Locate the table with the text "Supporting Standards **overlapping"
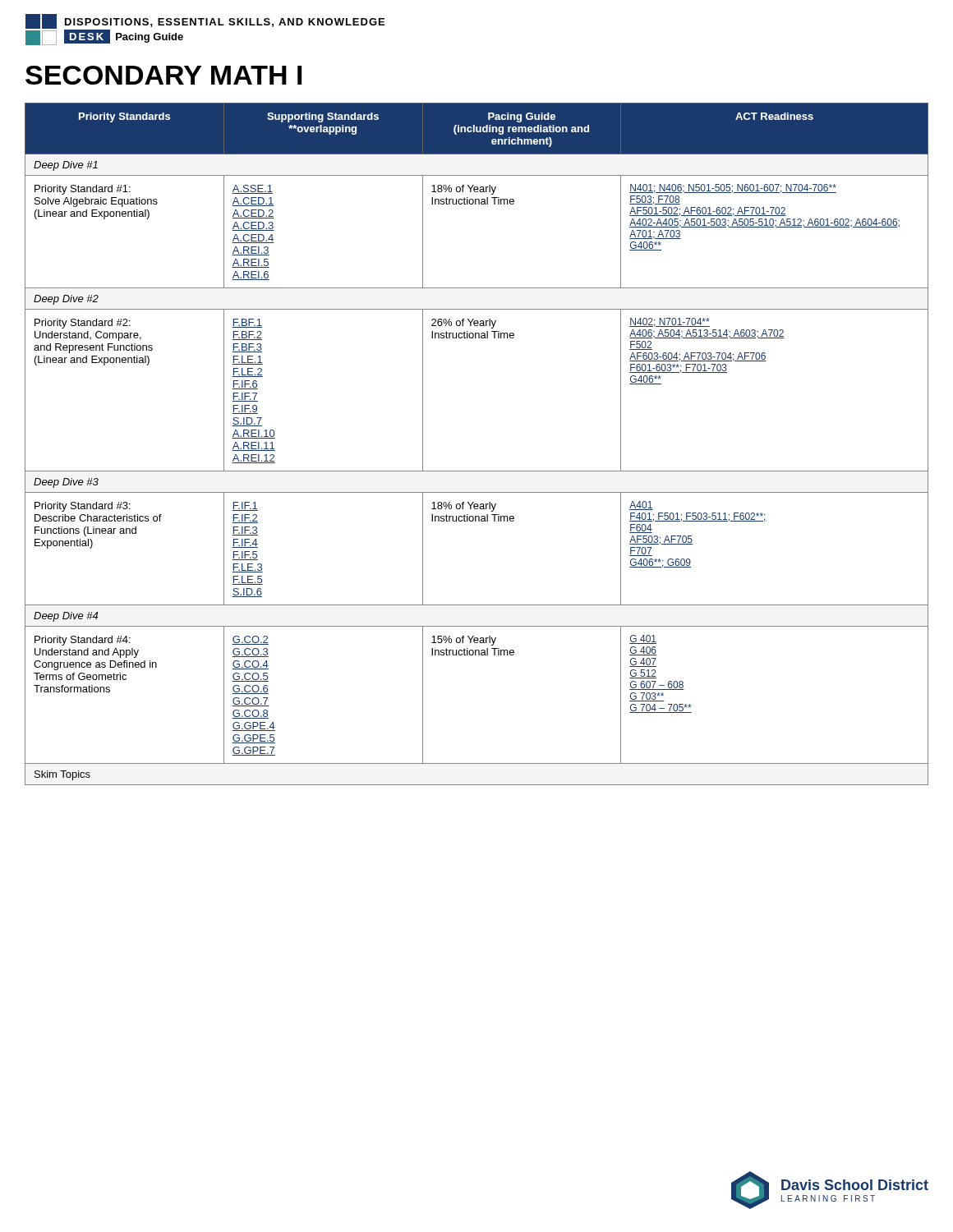The width and height of the screenshot is (953, 1232). [476, 444]
